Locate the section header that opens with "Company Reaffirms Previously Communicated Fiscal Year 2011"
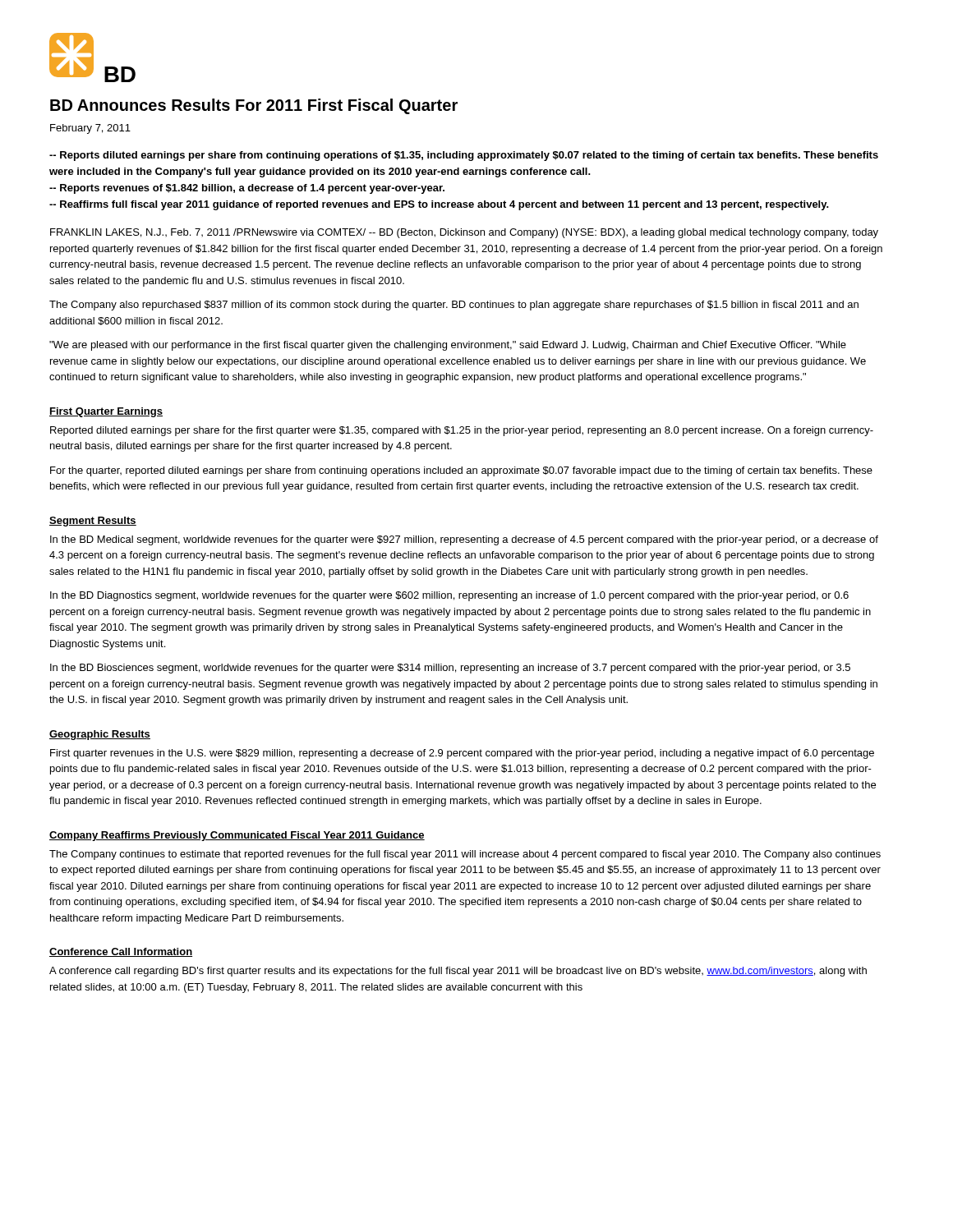This screenshot has height=1232, width=953. (x=237, y=835)
